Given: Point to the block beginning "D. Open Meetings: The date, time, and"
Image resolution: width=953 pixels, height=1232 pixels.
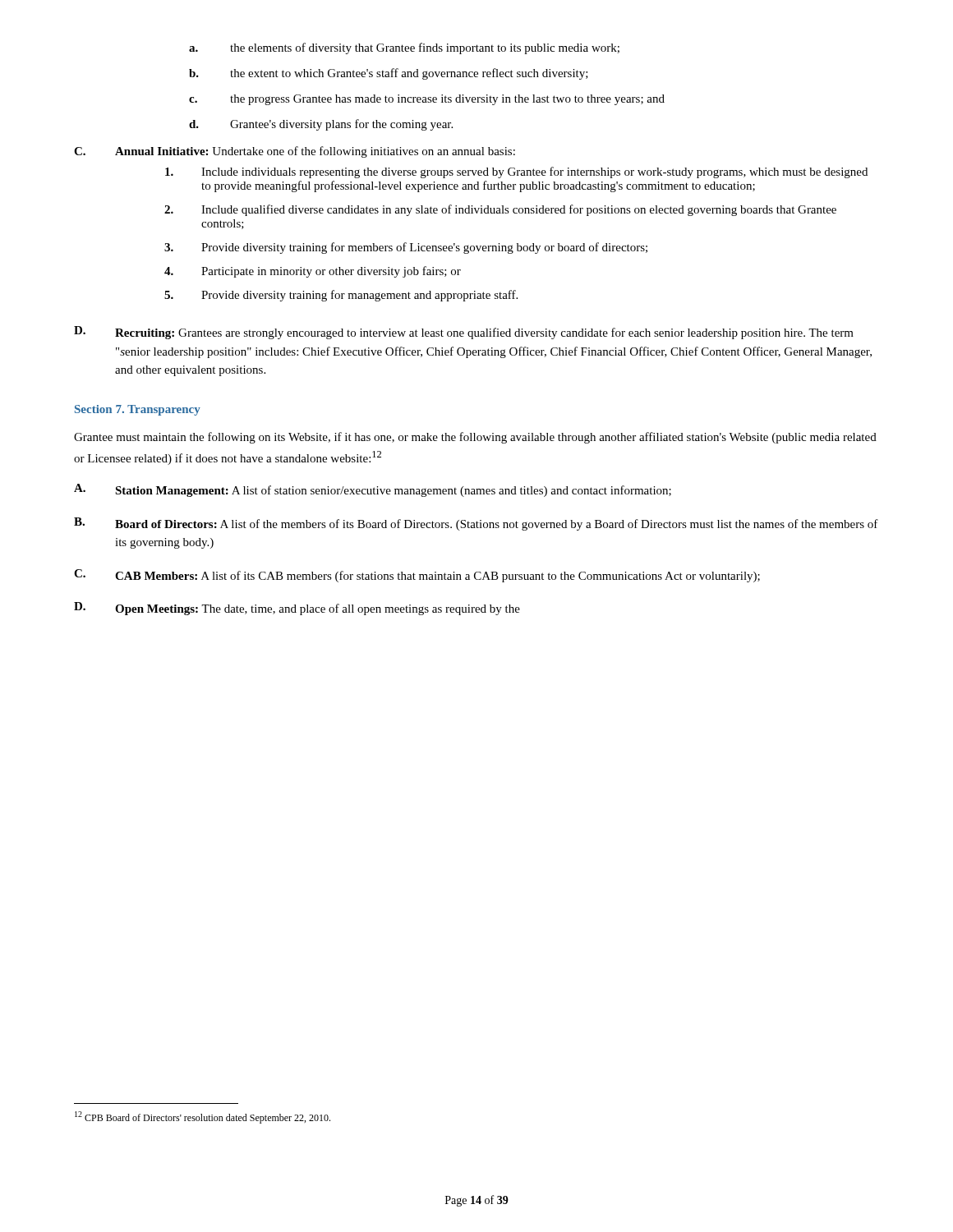Looking at the screenshot, I should coord(476,609).
